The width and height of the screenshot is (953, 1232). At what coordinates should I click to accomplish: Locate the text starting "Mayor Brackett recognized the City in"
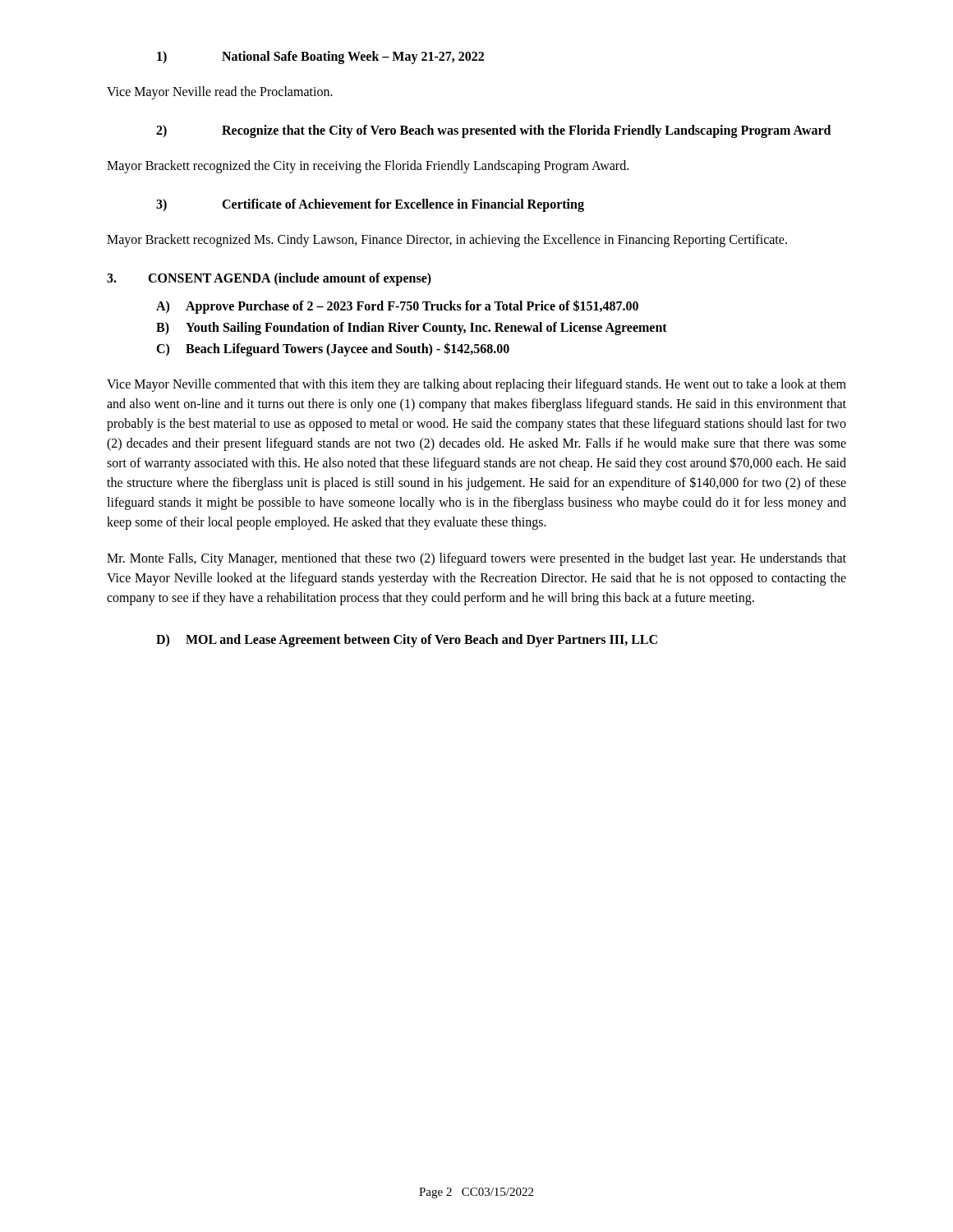(x=368, y=166)
